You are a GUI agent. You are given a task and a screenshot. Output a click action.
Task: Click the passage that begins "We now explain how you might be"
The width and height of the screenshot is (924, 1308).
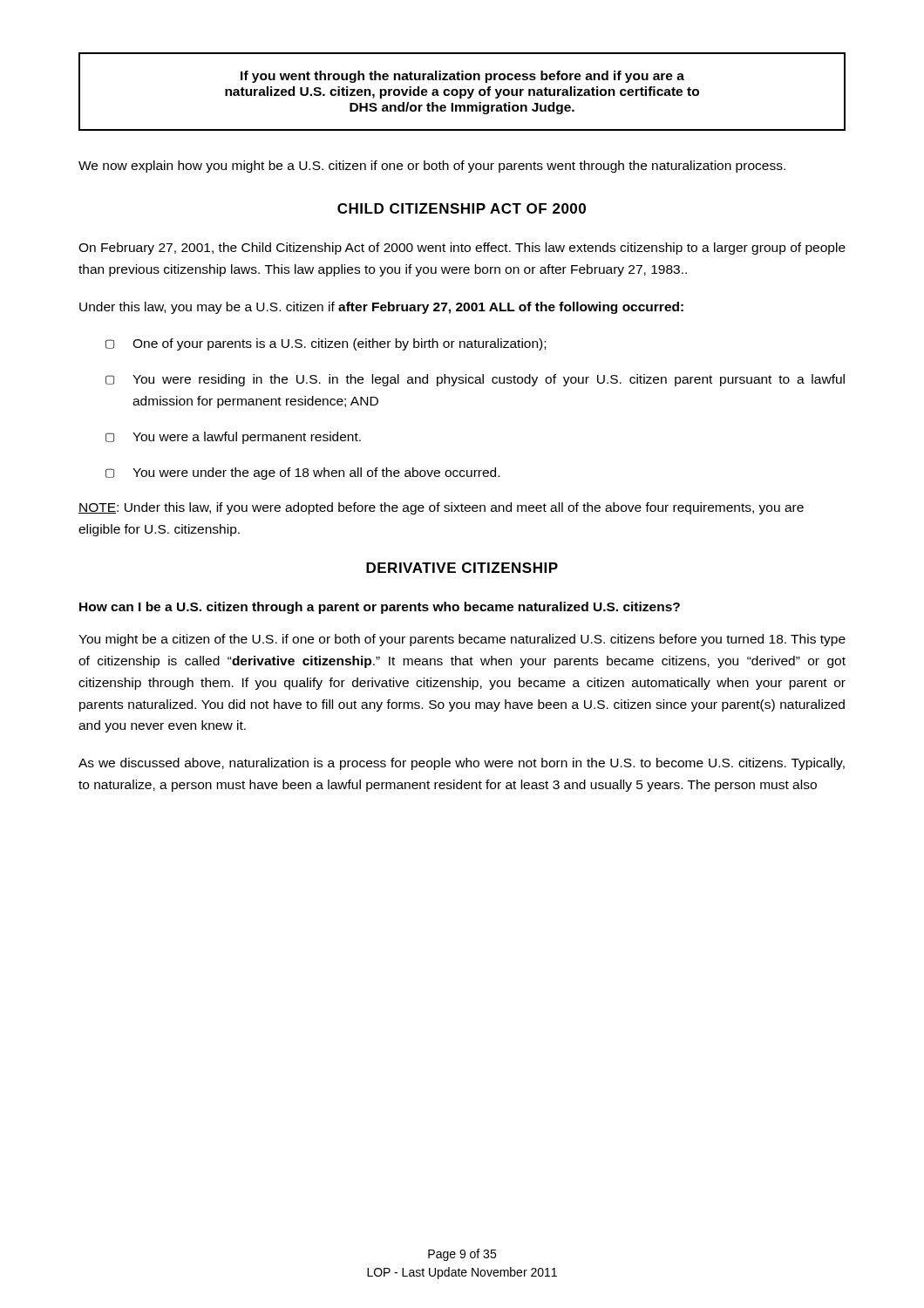(432, 165)
